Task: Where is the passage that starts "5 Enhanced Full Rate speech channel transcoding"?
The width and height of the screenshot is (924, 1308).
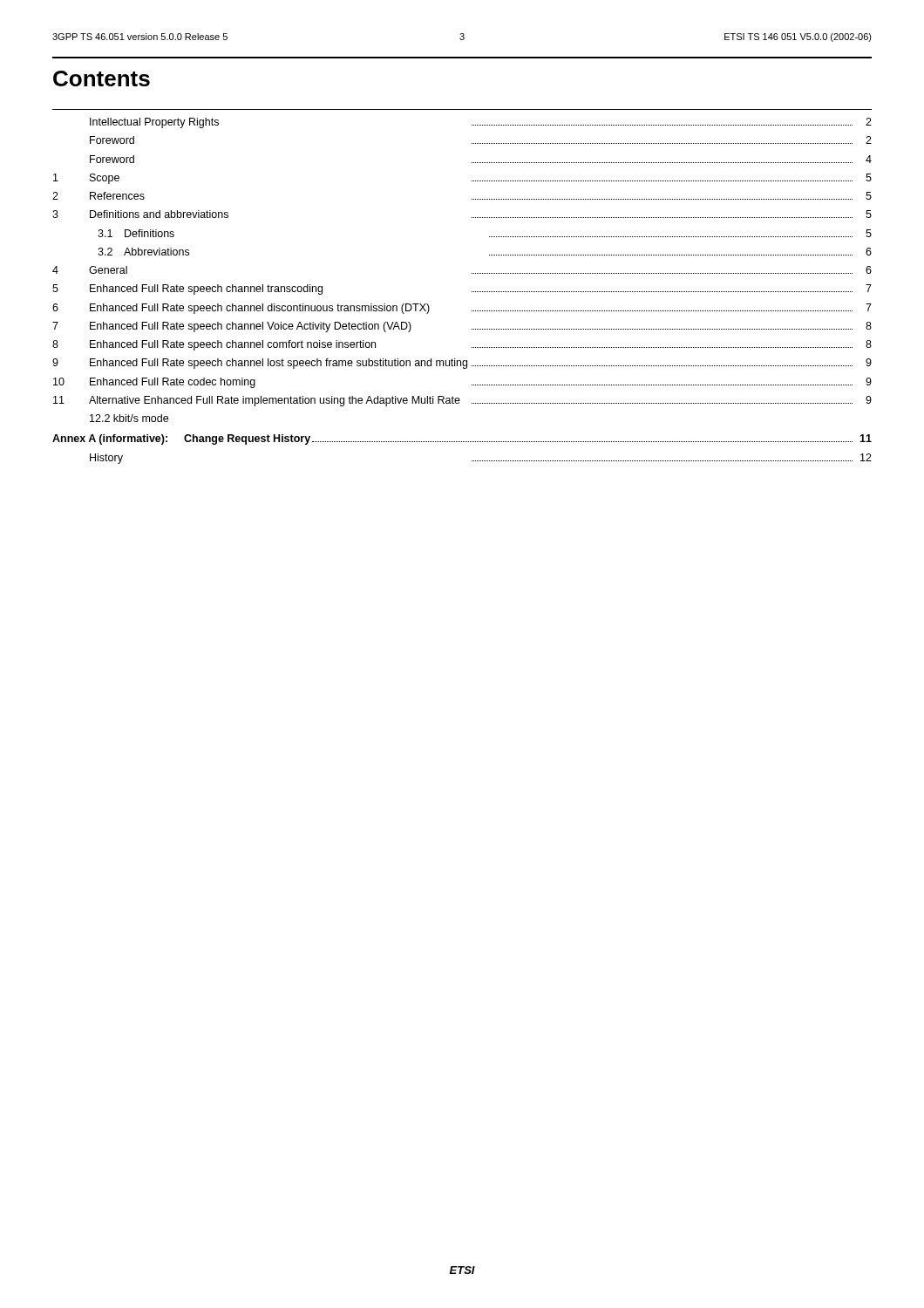Action: coord(462,289)
